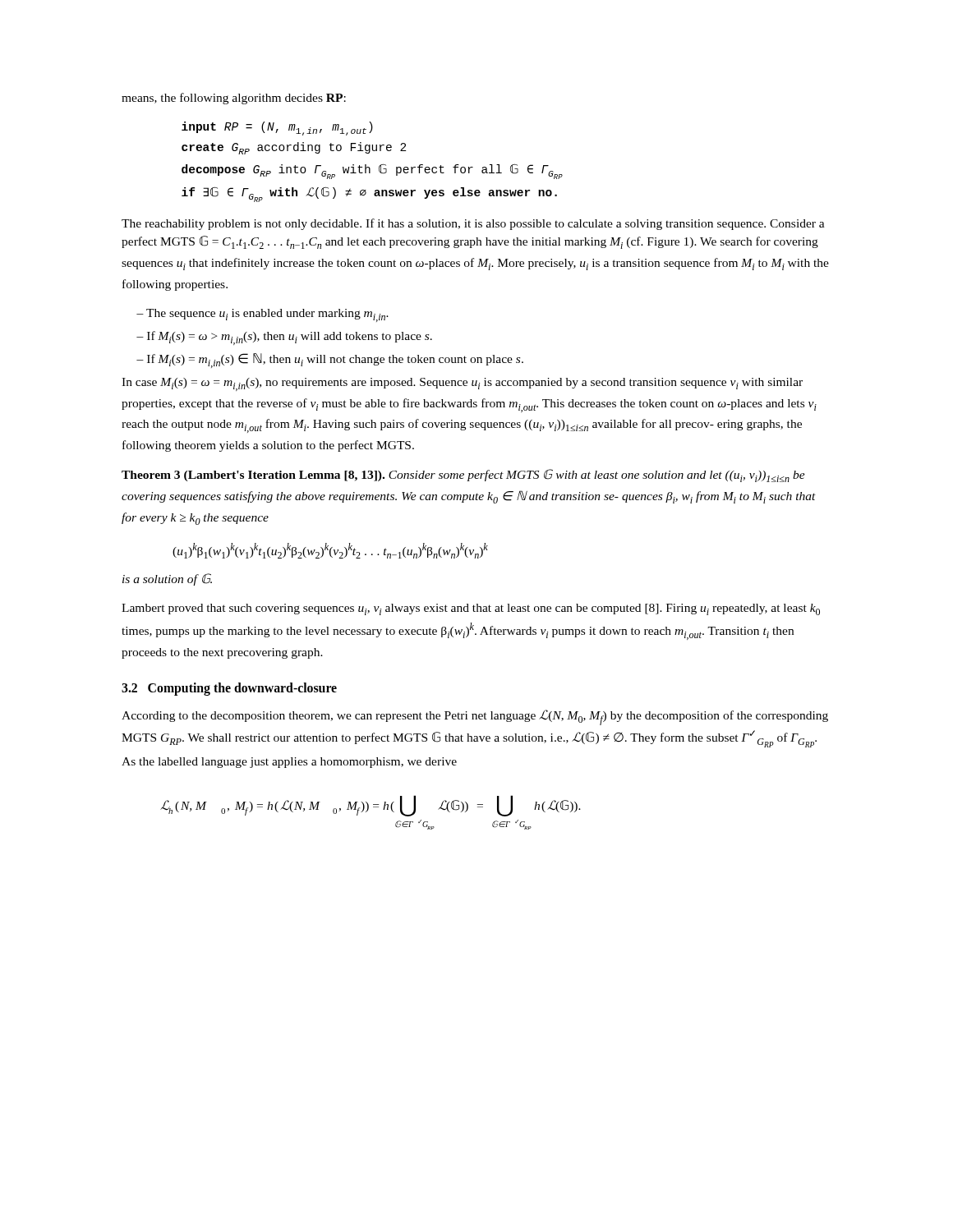Select the text block that says "means, the following"

(234, 97)
